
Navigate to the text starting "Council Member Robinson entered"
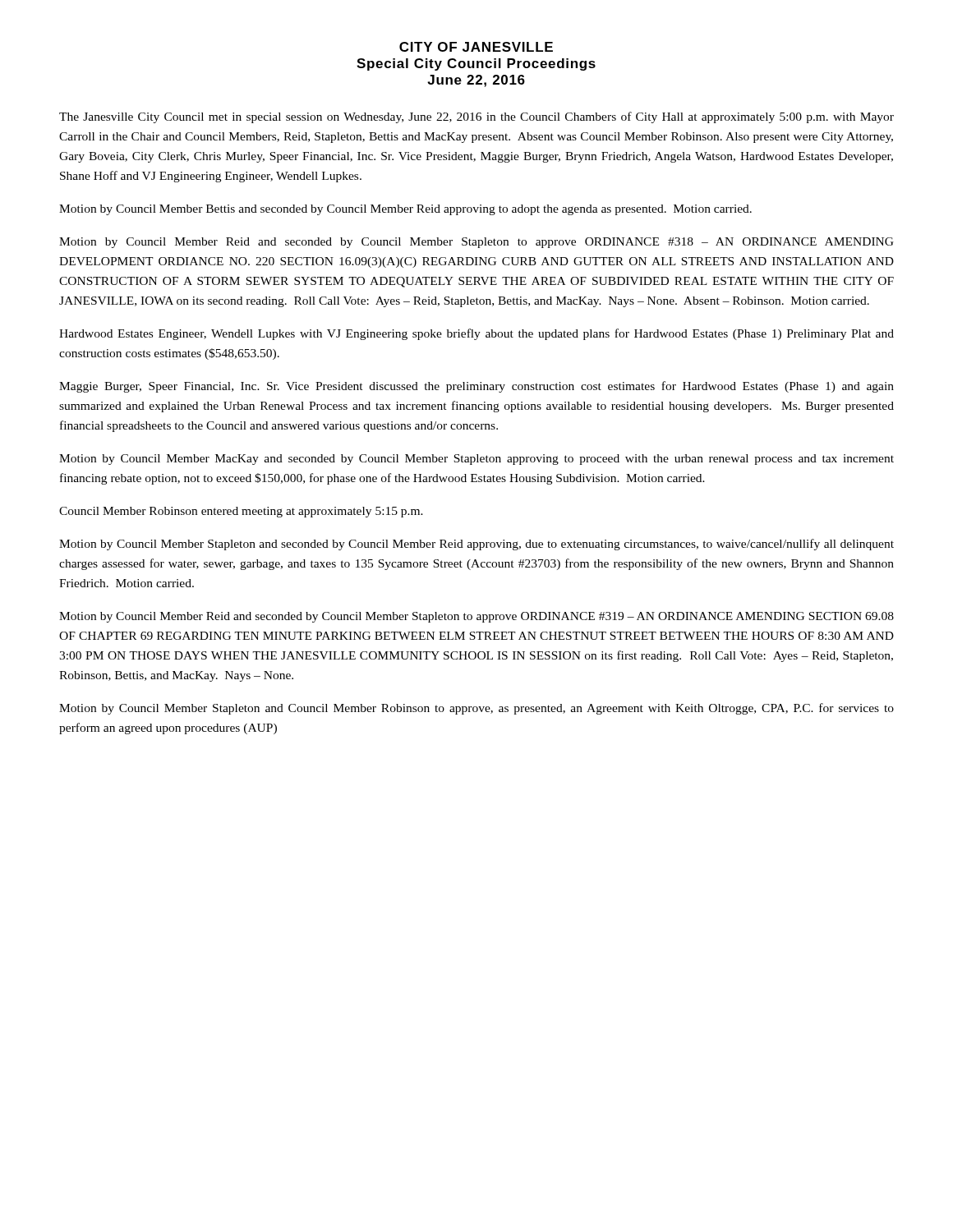[241, 511]
